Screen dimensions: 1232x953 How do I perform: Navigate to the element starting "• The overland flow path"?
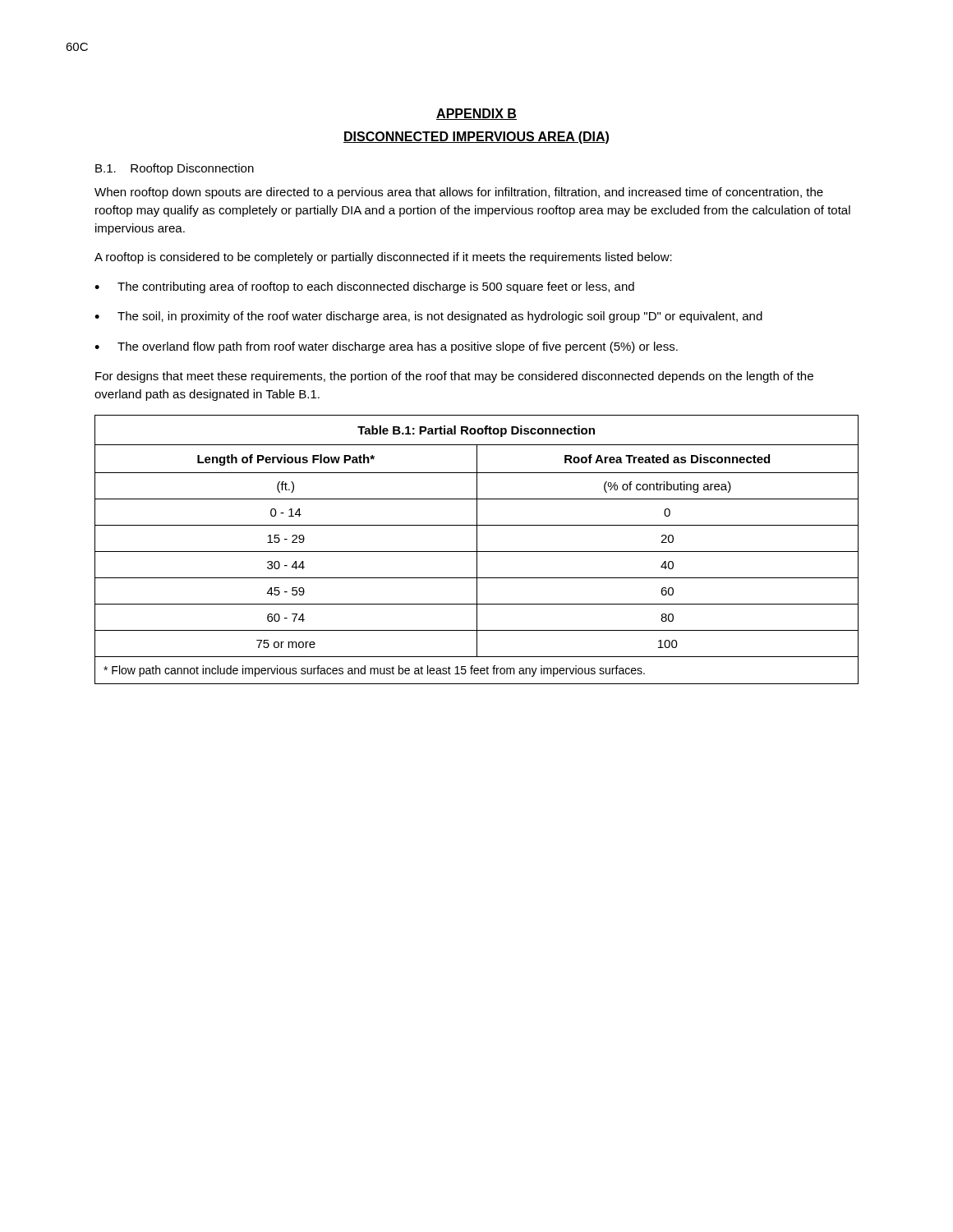476,347
